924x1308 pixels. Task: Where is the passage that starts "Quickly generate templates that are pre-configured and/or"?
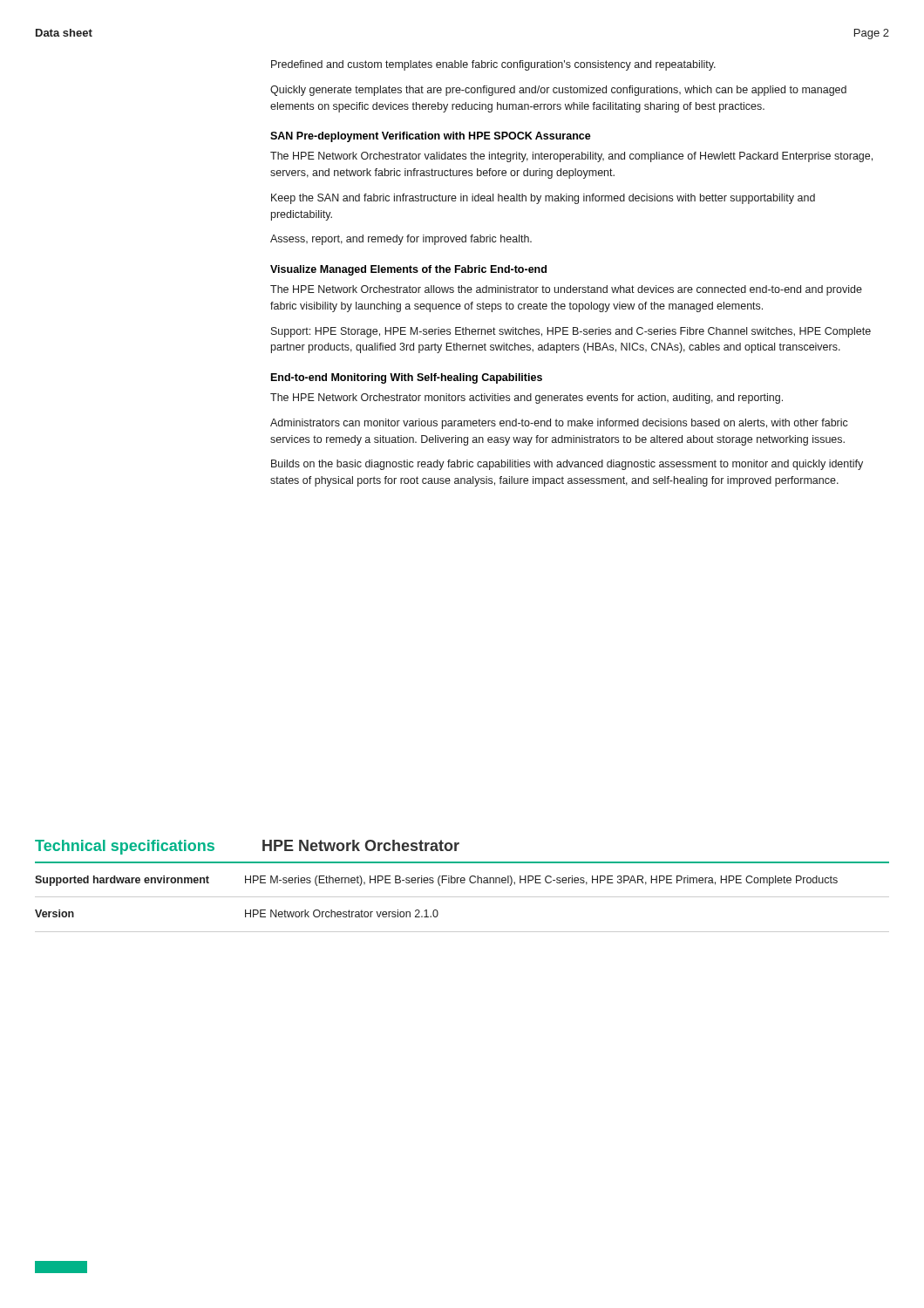(x=573, y=98)
